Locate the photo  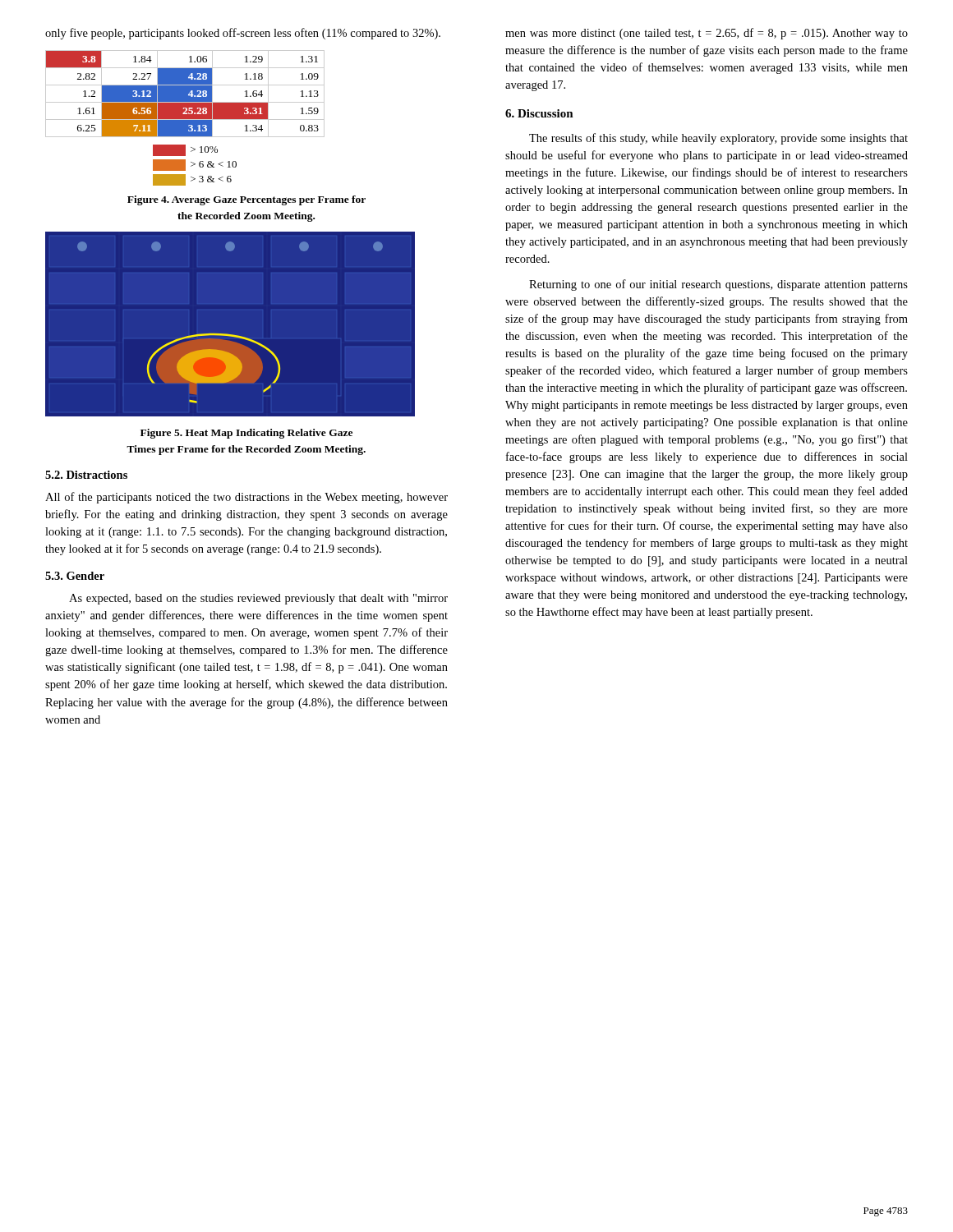[246, 326]
